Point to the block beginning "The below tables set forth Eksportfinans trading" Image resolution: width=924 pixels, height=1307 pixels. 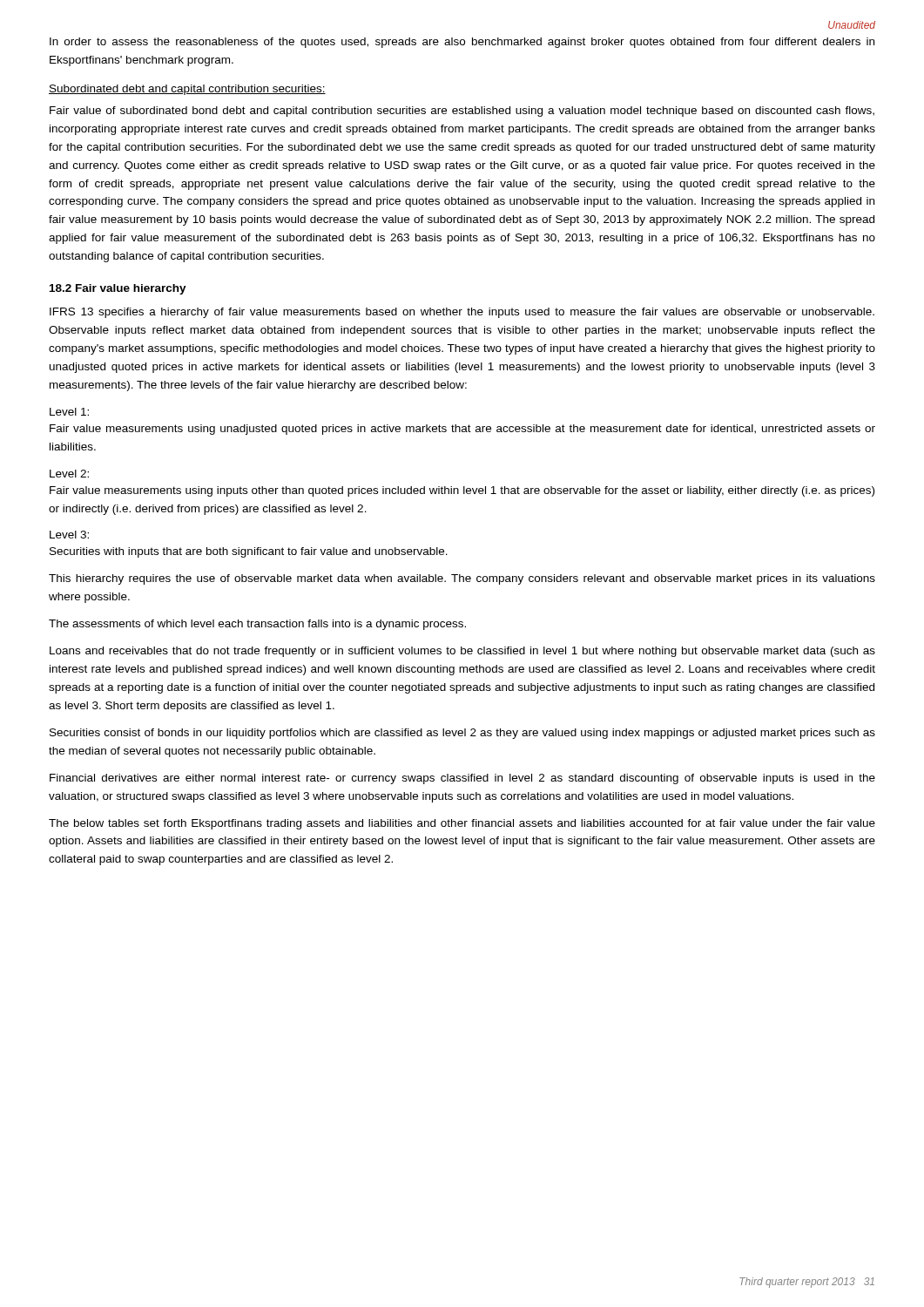[x=462, y=842]
